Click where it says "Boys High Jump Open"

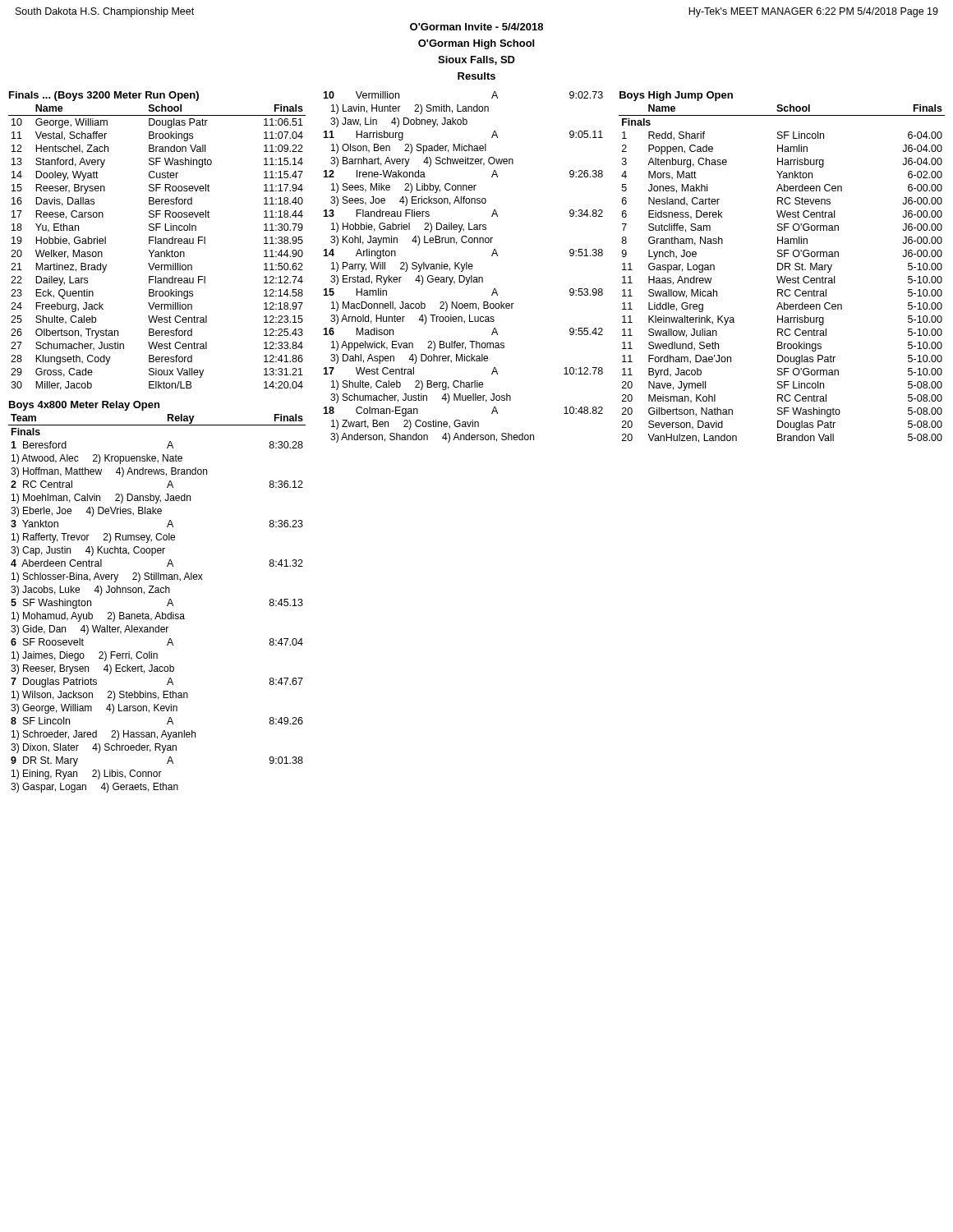[676, 94]
